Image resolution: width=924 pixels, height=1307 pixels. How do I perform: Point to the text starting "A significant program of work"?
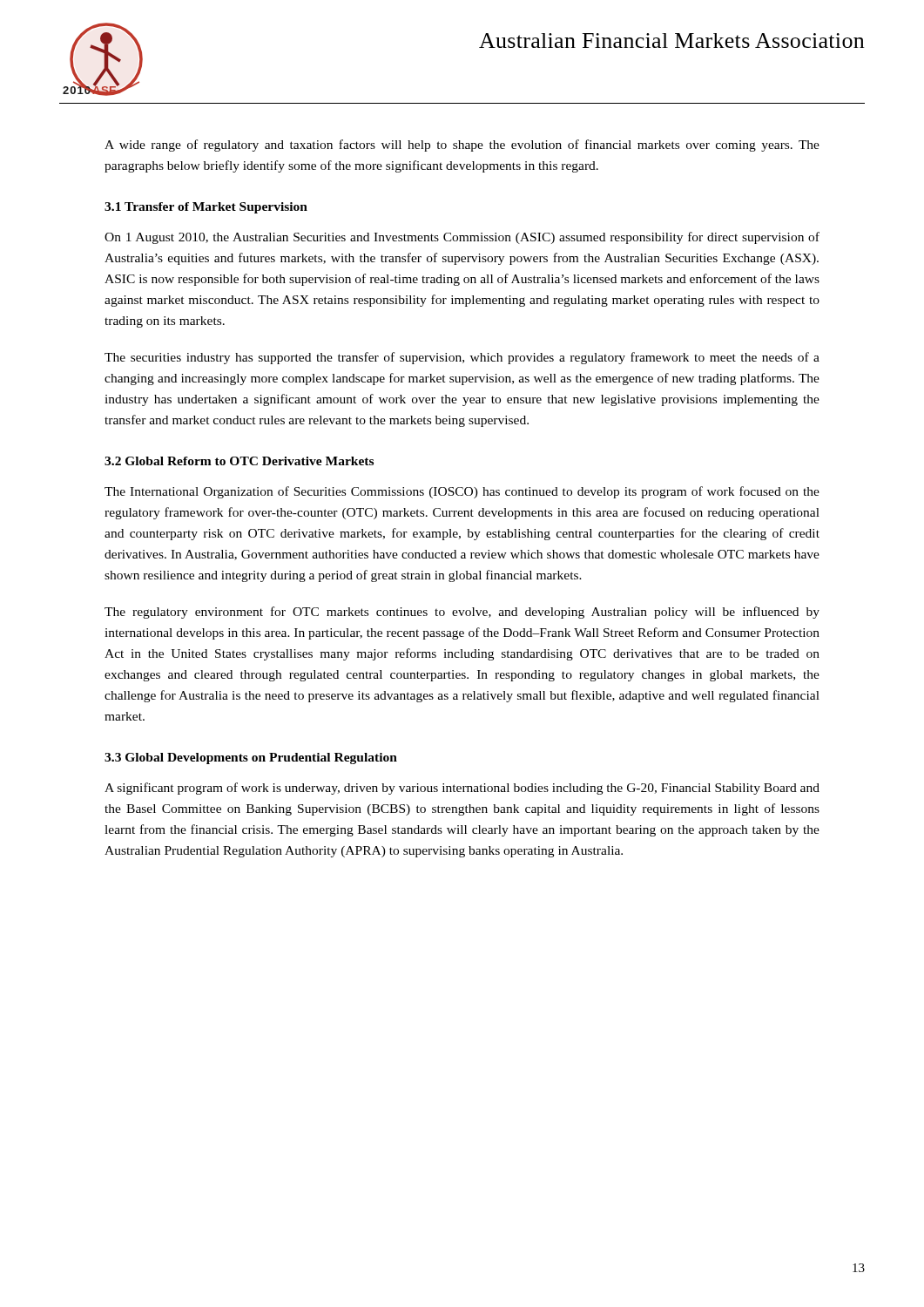click(x=462, y=819)
